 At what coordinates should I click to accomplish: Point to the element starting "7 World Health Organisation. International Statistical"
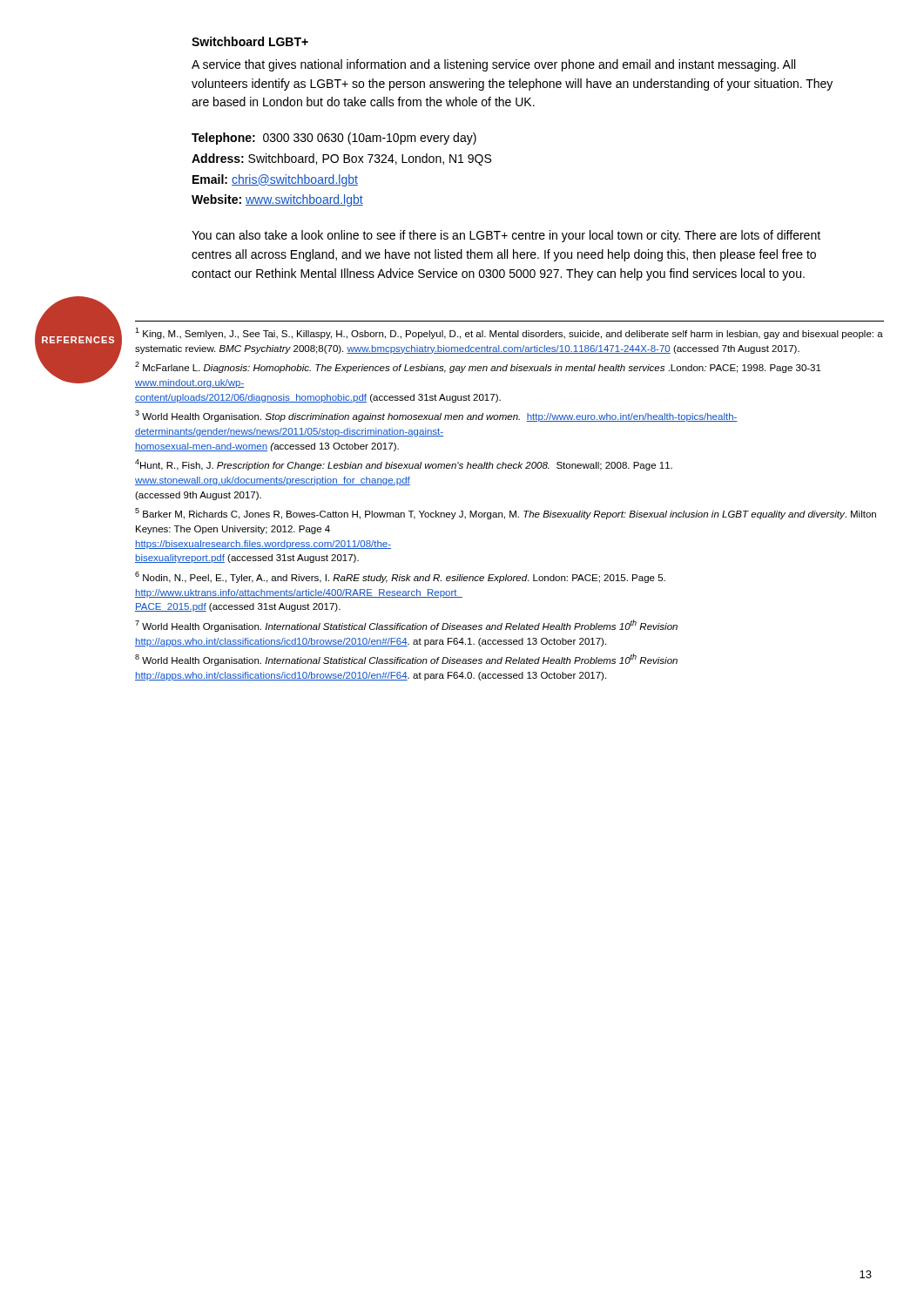point(406,633)
